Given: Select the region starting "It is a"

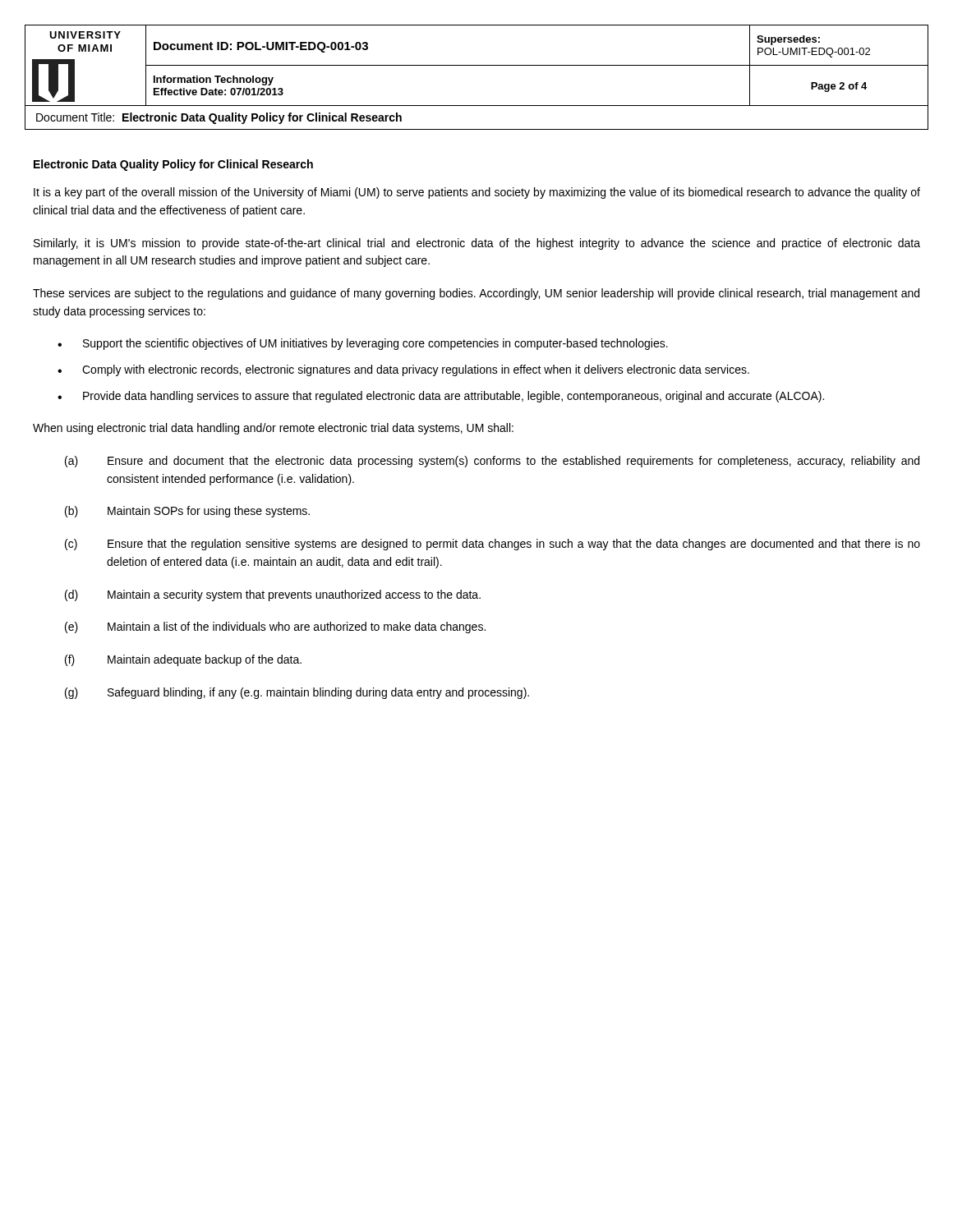Looking at the screenshot, I should (x=476, y=201).
